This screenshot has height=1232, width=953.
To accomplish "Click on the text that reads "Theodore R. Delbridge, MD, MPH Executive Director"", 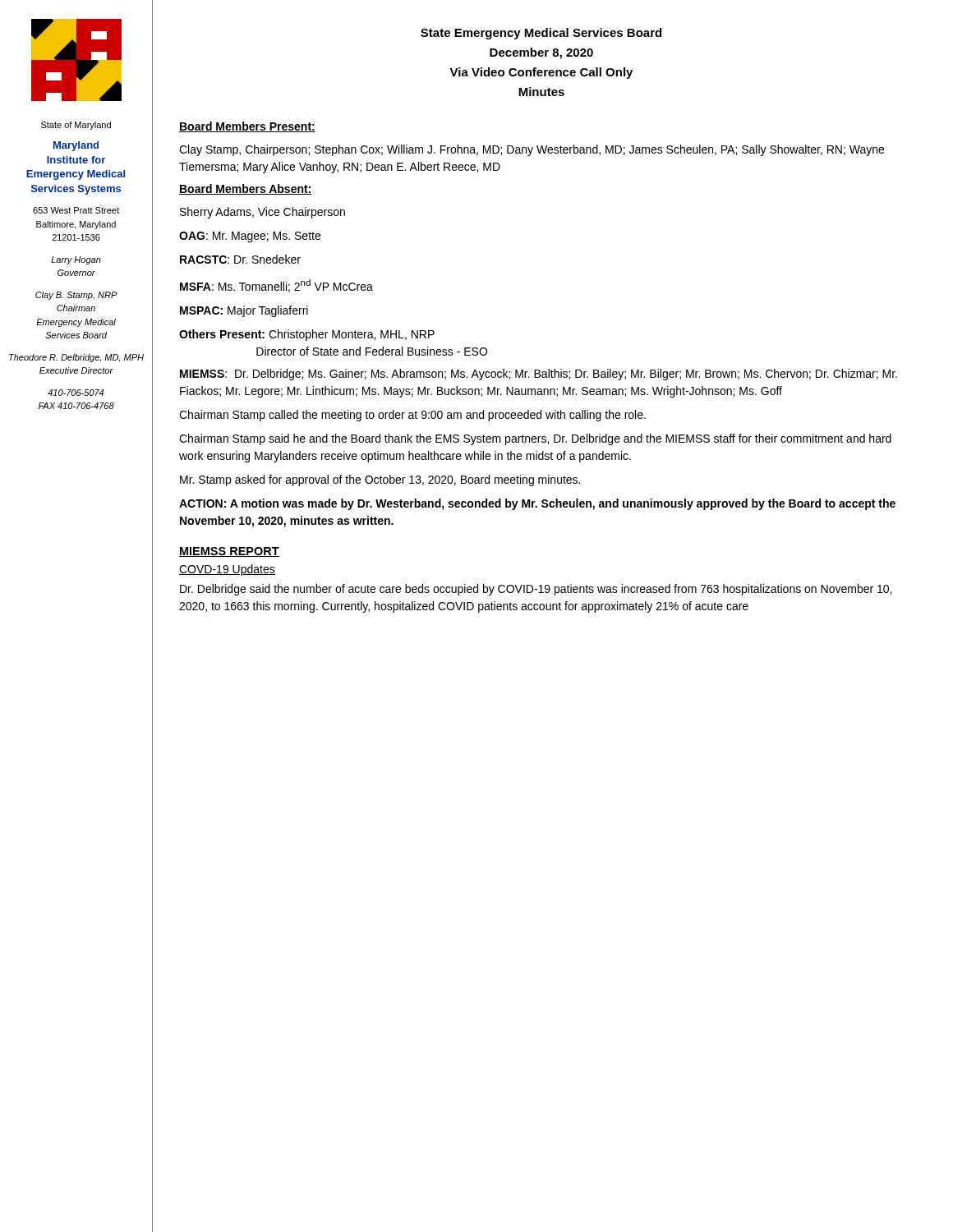I will point(76,364).
